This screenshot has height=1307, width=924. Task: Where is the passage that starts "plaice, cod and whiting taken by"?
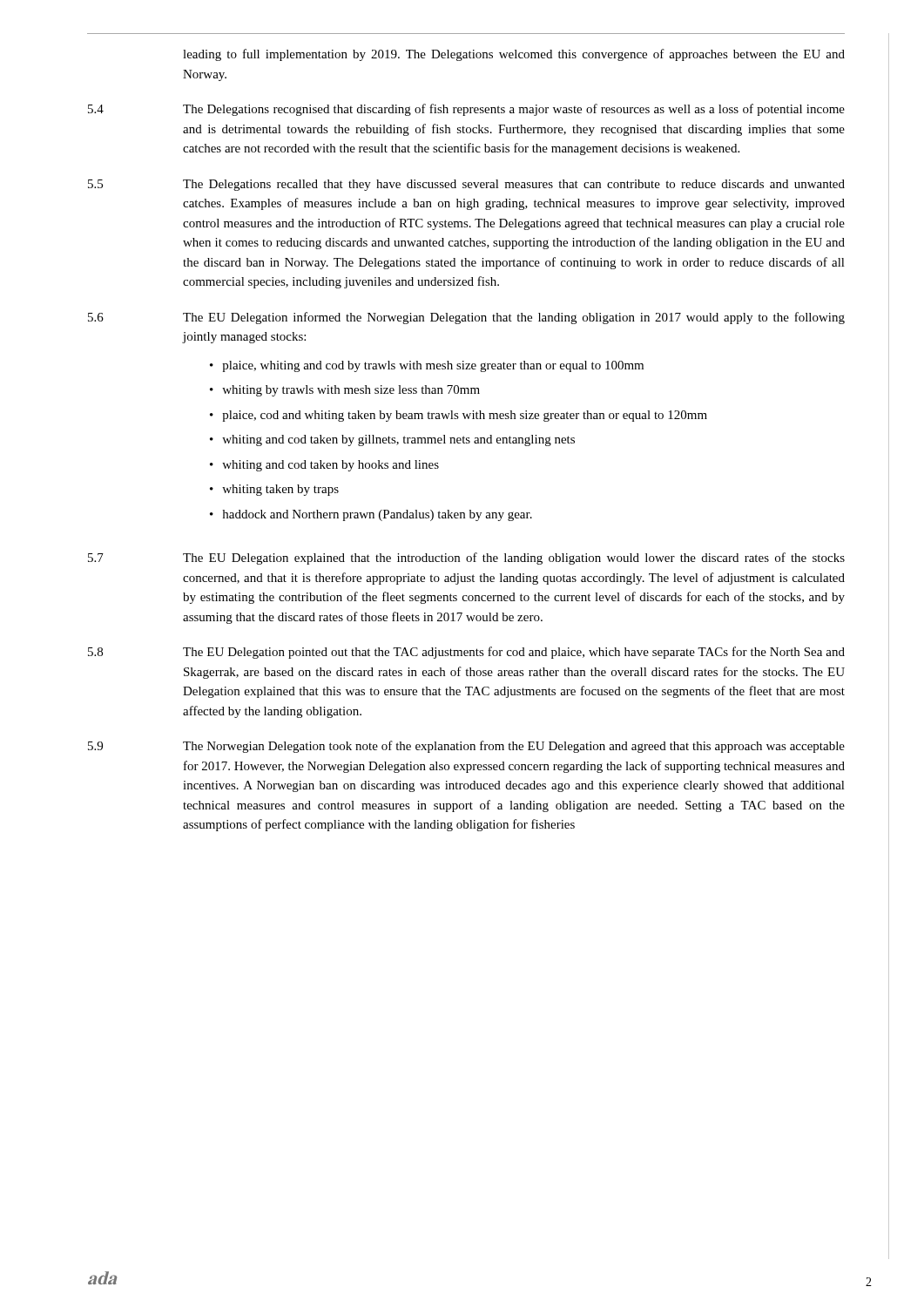click(x=465, y=415)
